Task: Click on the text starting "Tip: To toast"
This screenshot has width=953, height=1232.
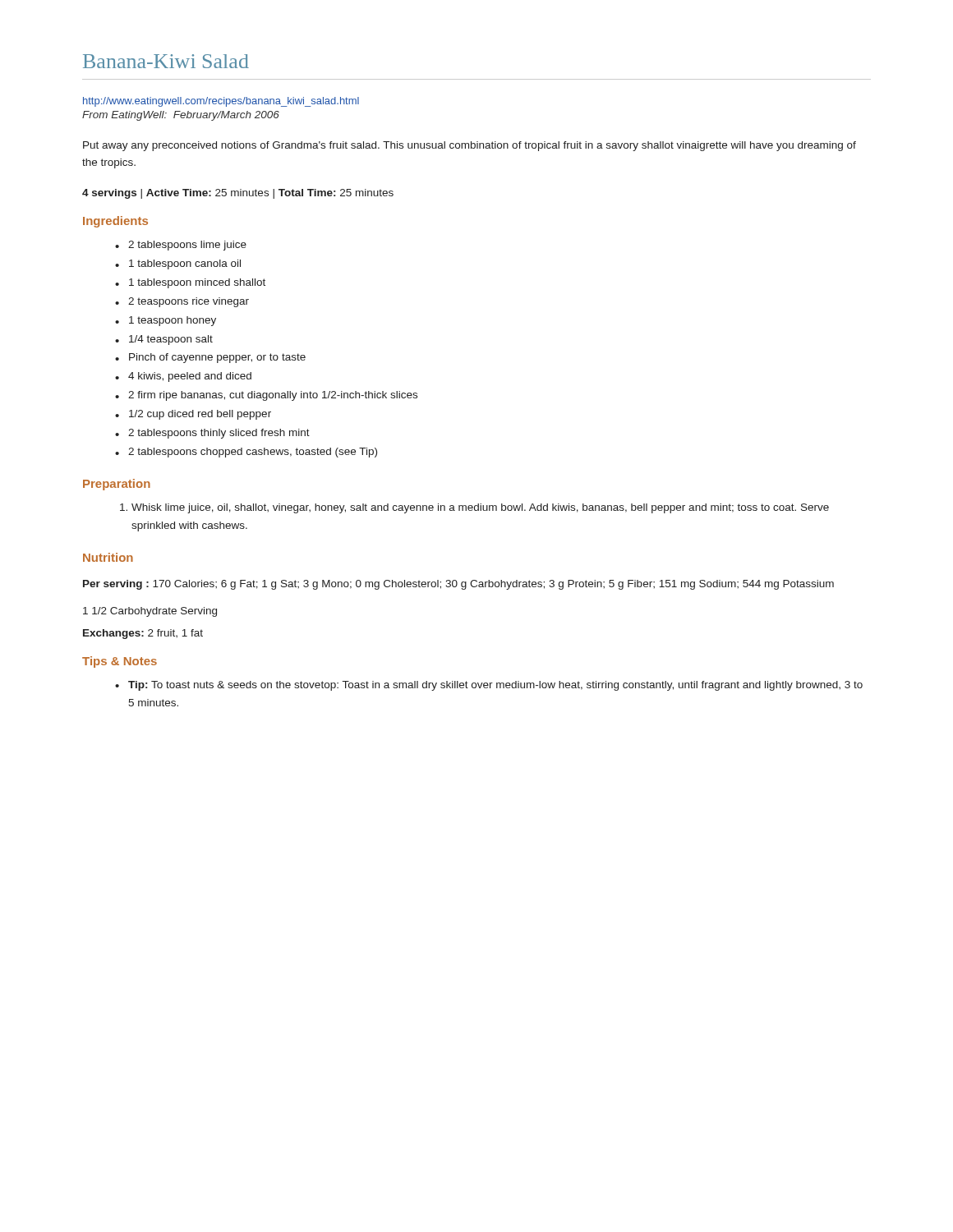Action: [x=495, y=693]
